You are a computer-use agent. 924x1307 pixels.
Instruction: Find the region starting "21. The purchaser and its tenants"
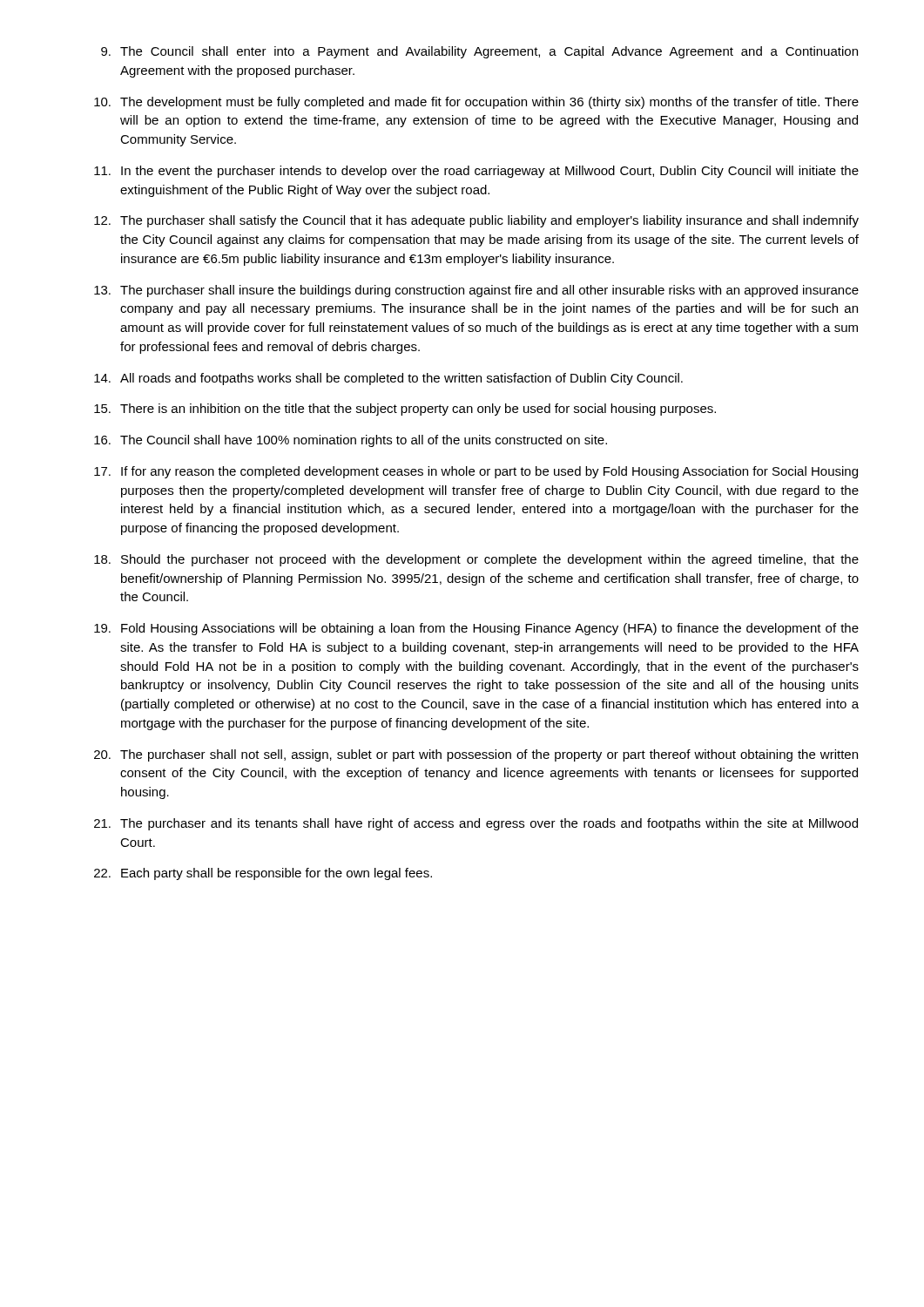click(x=464, y=833)
